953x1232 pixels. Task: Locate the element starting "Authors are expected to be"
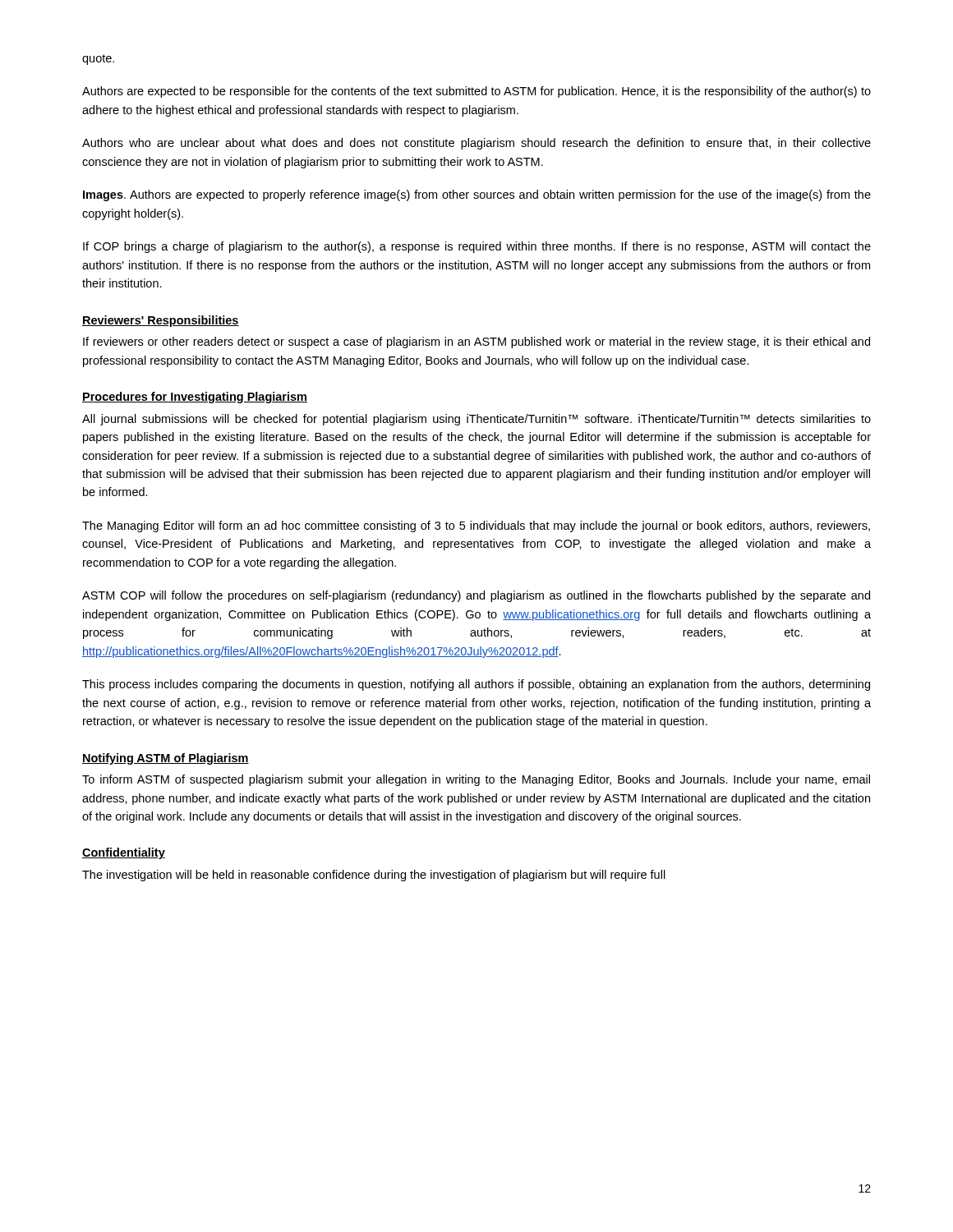(x=476, y=101)
